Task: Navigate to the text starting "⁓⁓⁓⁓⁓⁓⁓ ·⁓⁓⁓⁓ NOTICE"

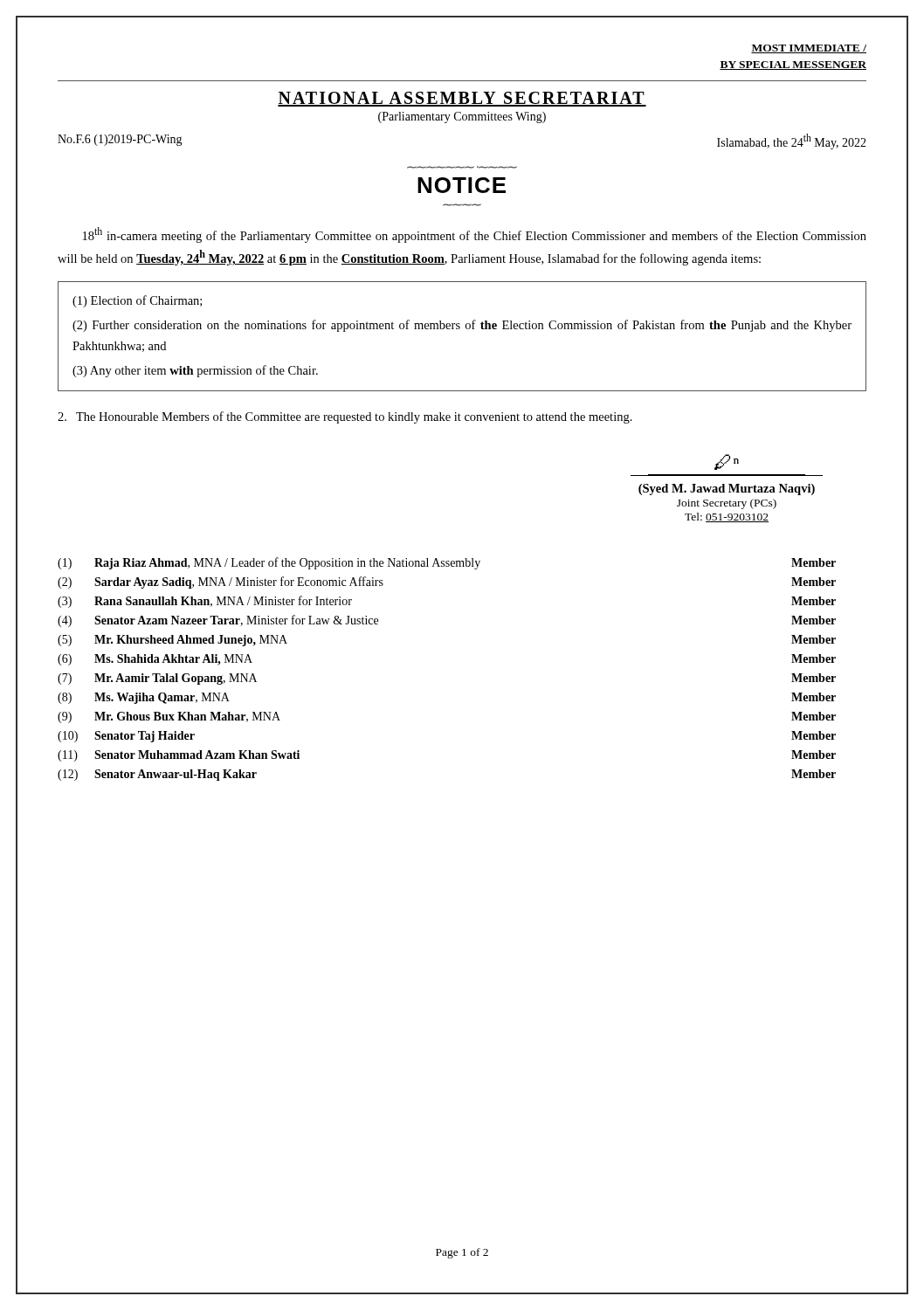Action: (462, 186)
